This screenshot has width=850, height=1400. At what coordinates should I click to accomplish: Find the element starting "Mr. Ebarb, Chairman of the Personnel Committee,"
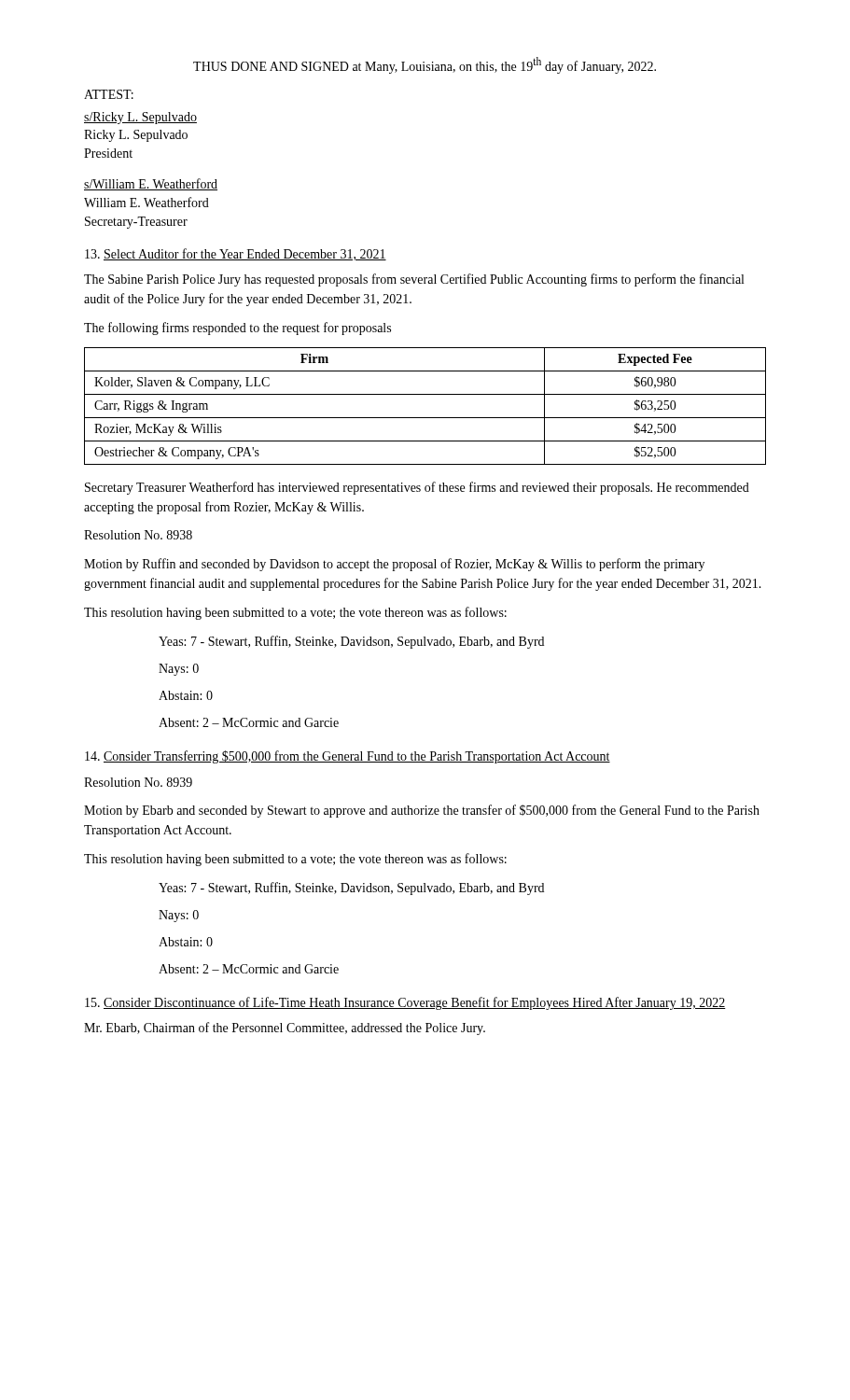[x=285, y=1028]
